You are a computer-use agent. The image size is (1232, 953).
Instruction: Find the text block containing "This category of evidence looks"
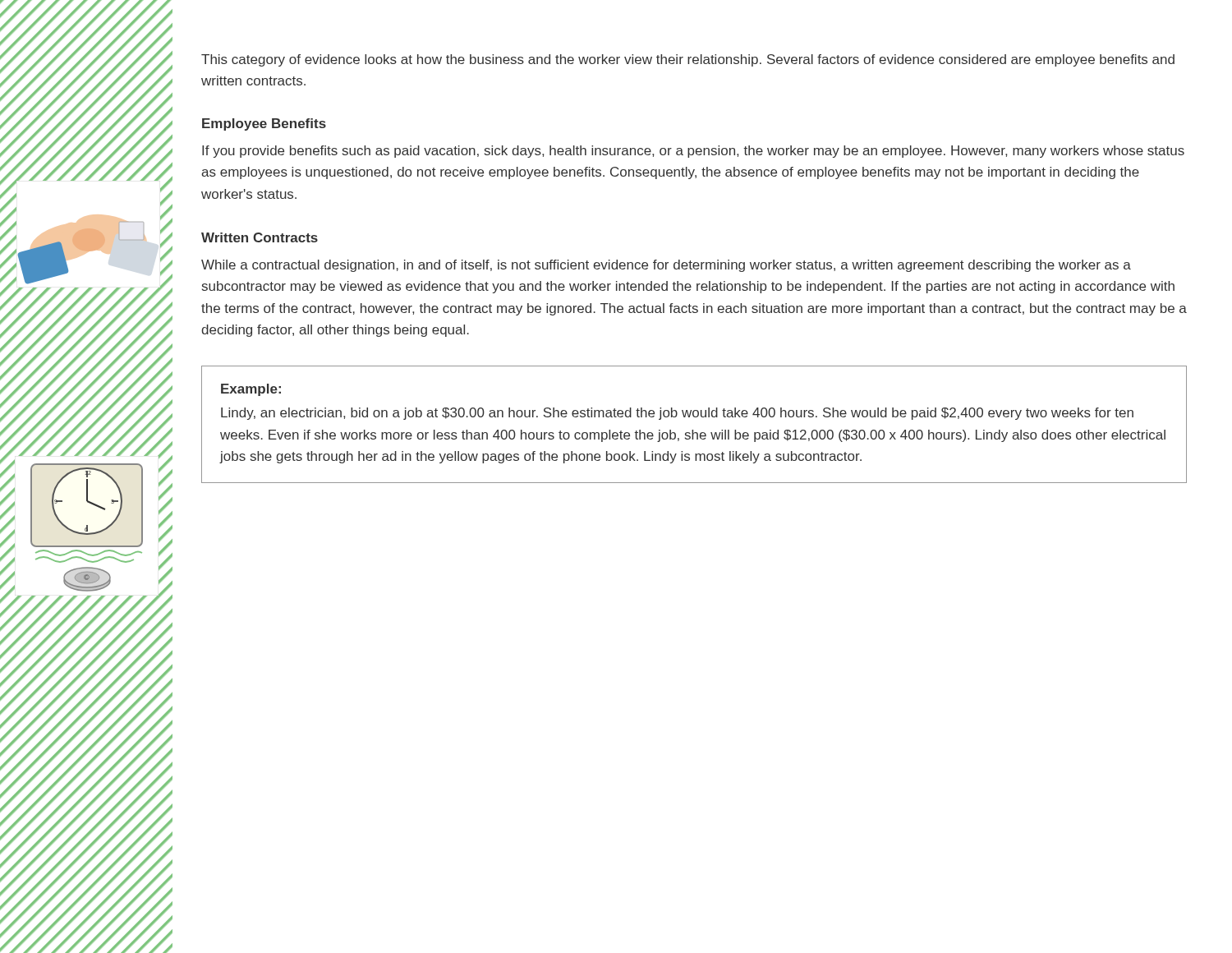pos(688,70)
